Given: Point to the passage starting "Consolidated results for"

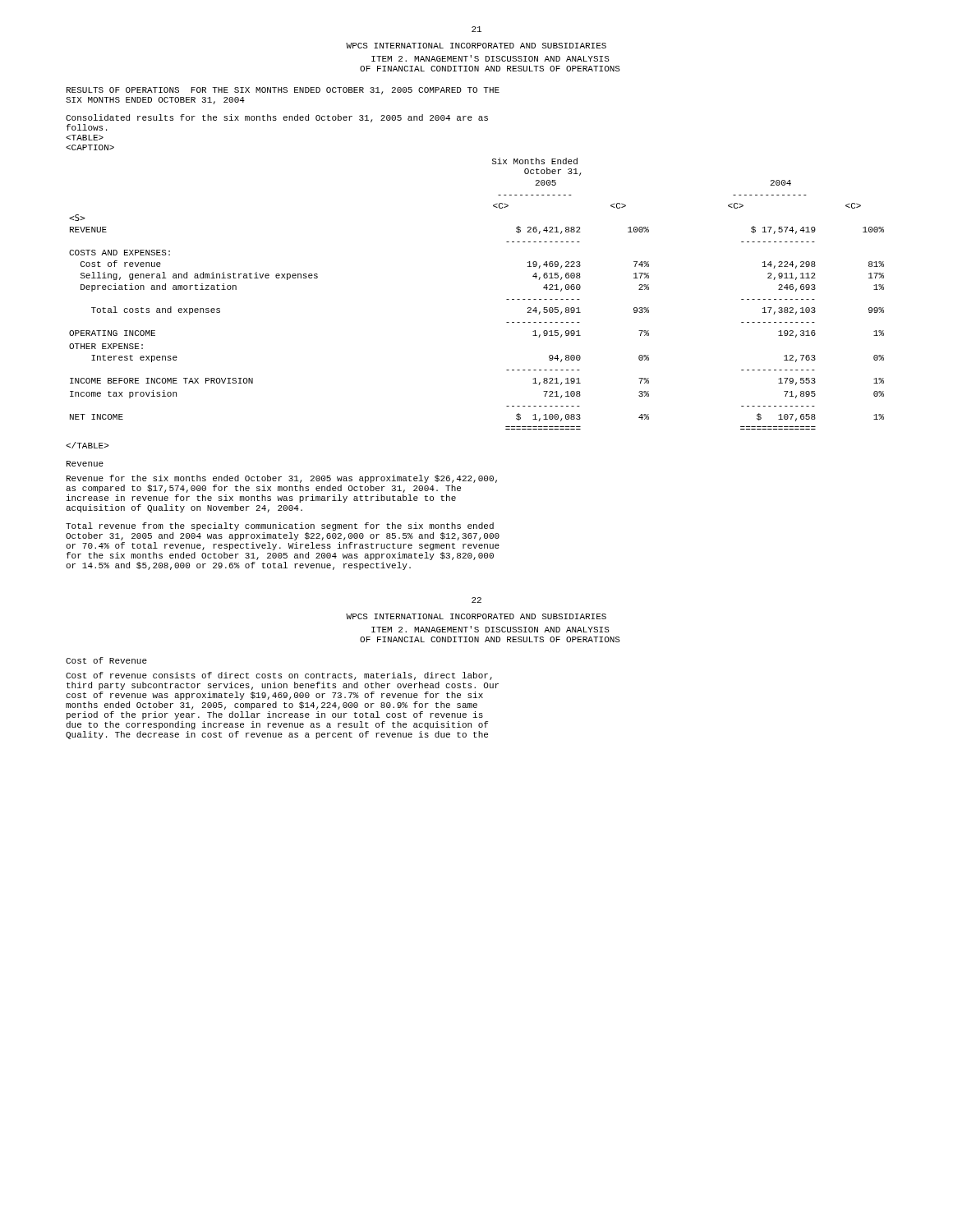Looking at the screenshot, I should pyautogui.click(x=277, y=118).
